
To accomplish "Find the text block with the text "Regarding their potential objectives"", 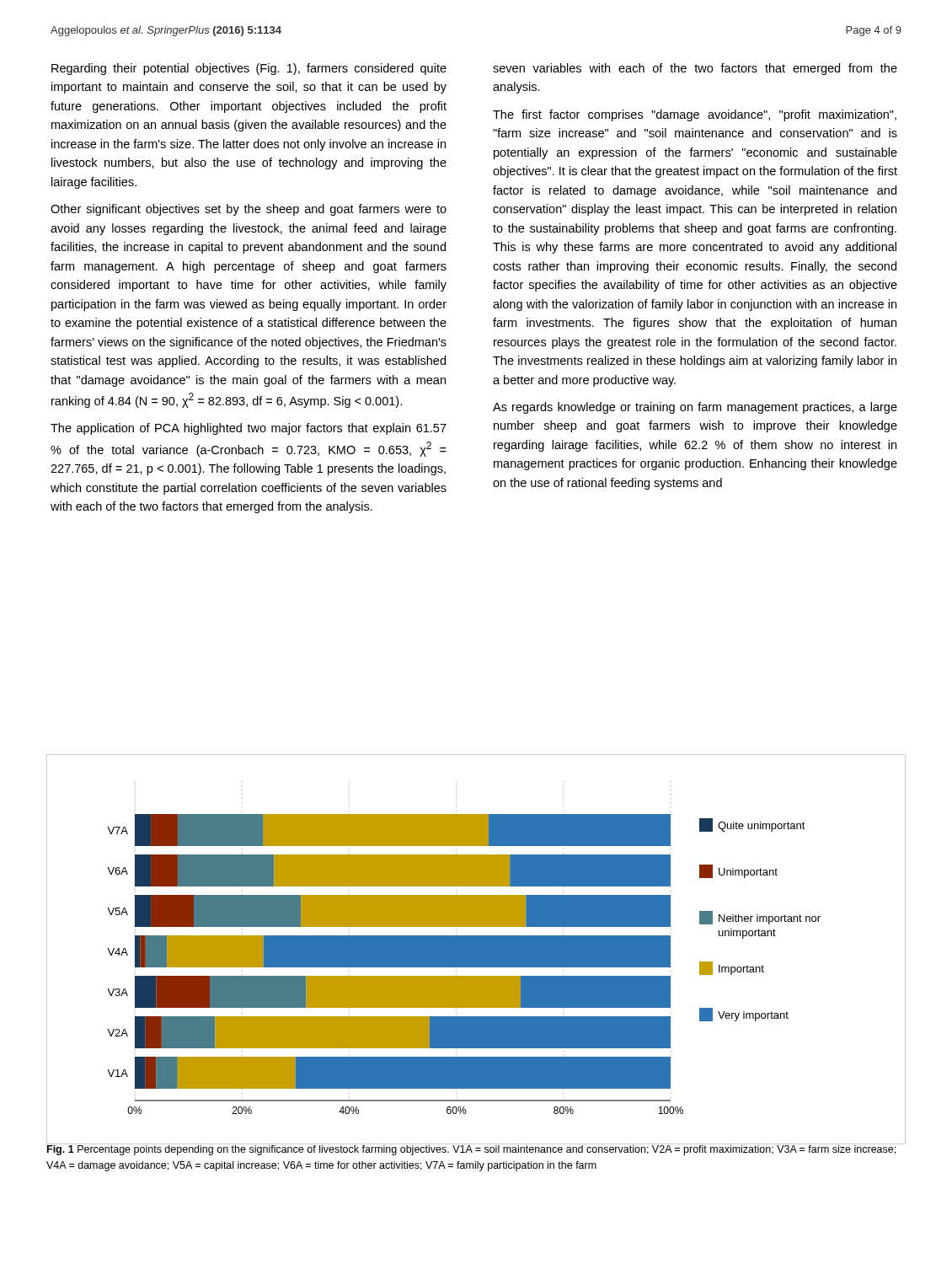I will 249,288.
